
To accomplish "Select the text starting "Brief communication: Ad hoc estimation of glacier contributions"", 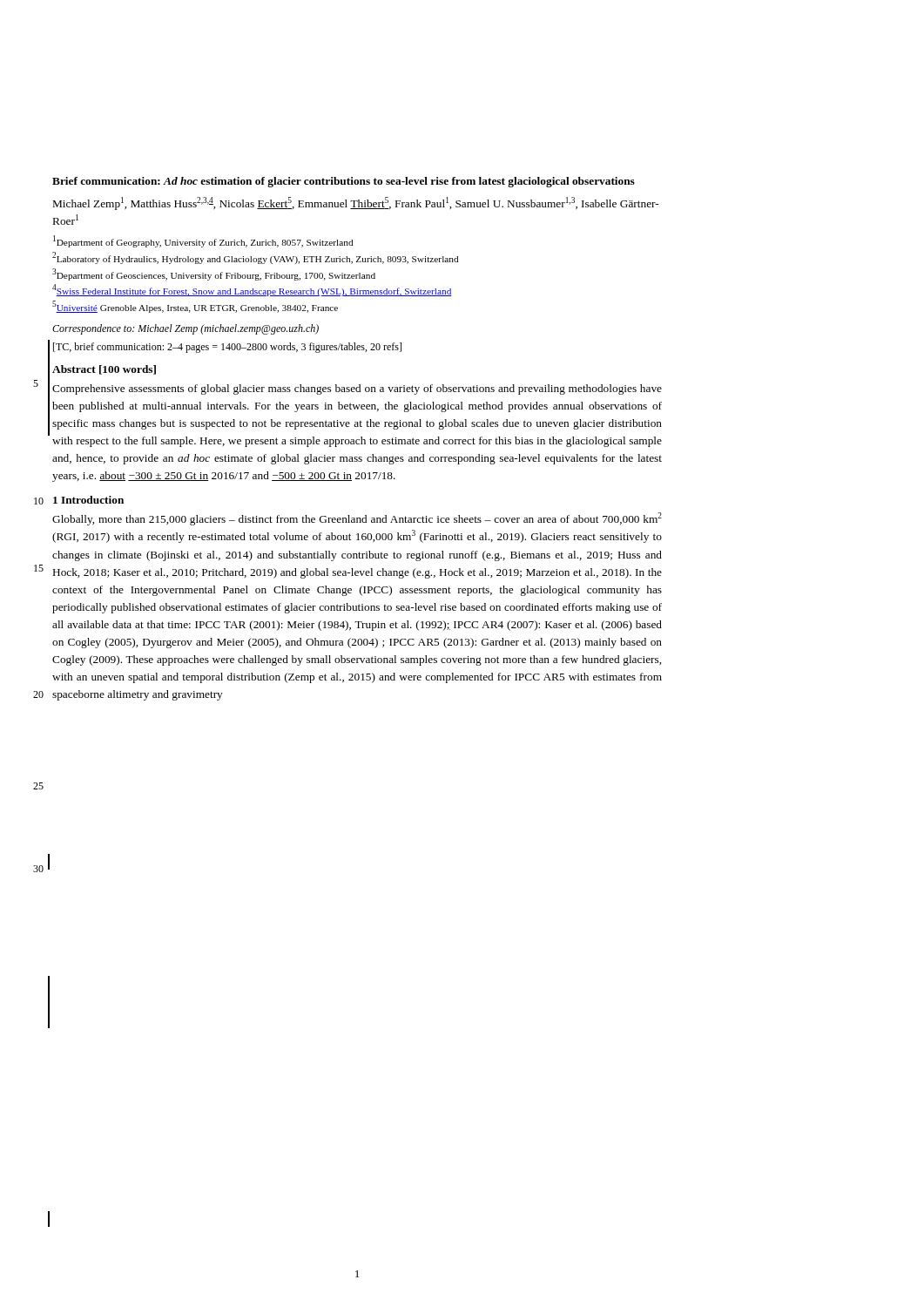I will [343, 181].
